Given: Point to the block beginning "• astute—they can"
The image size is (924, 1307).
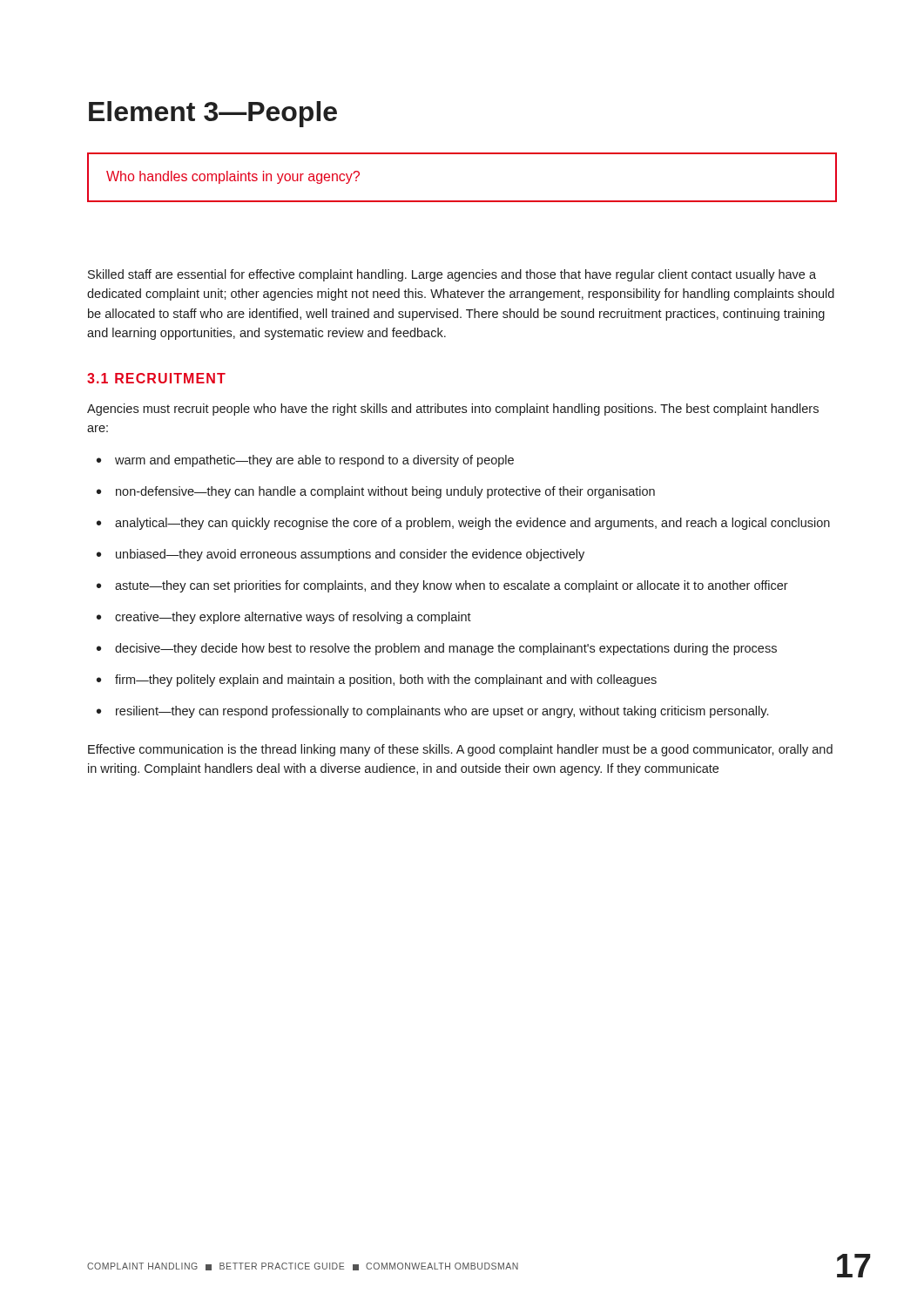Looking at the screenshot, I should [466, 586].
